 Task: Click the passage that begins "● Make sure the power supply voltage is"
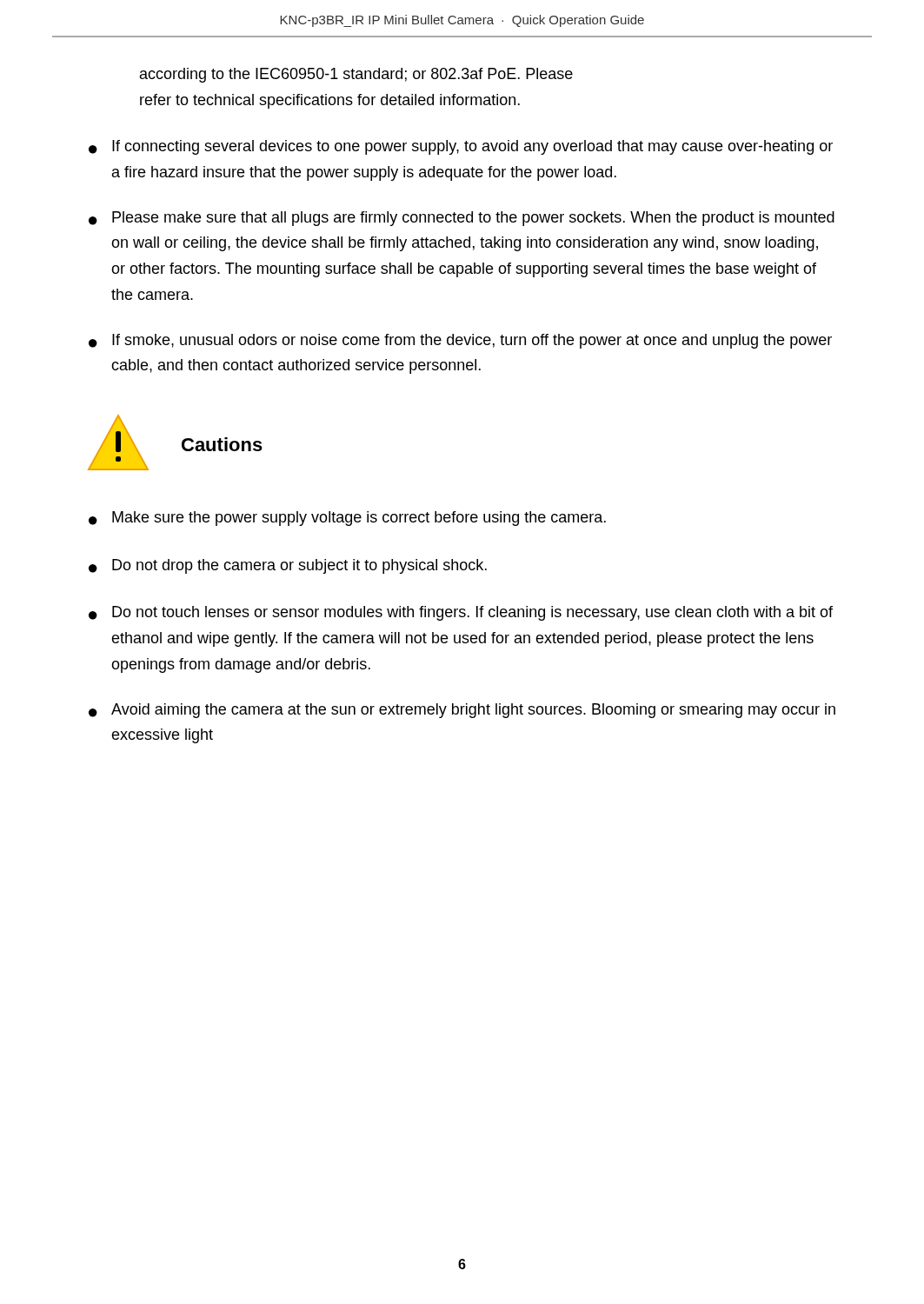462,519
